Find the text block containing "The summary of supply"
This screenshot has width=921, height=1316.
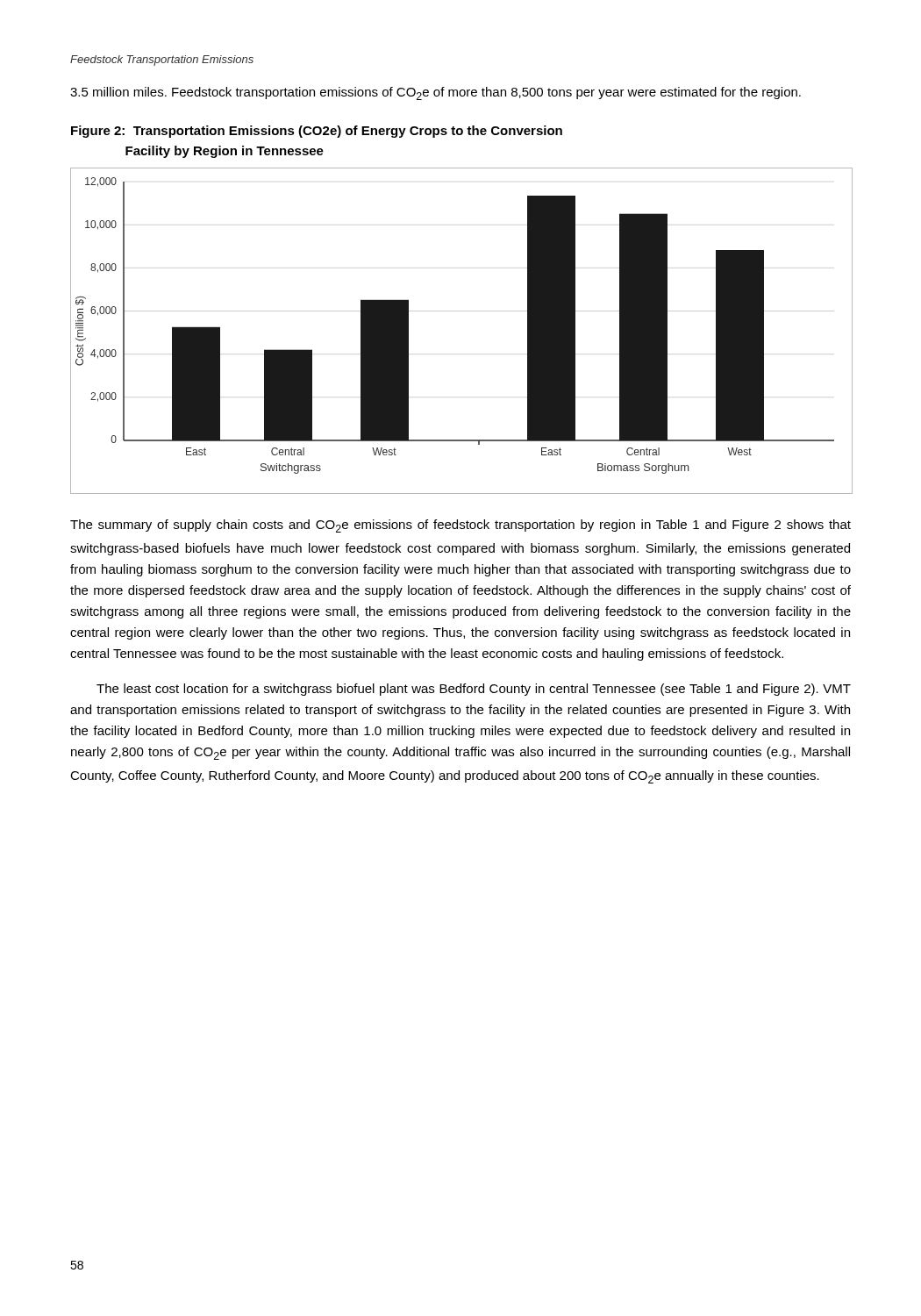[x=460, y=589]
